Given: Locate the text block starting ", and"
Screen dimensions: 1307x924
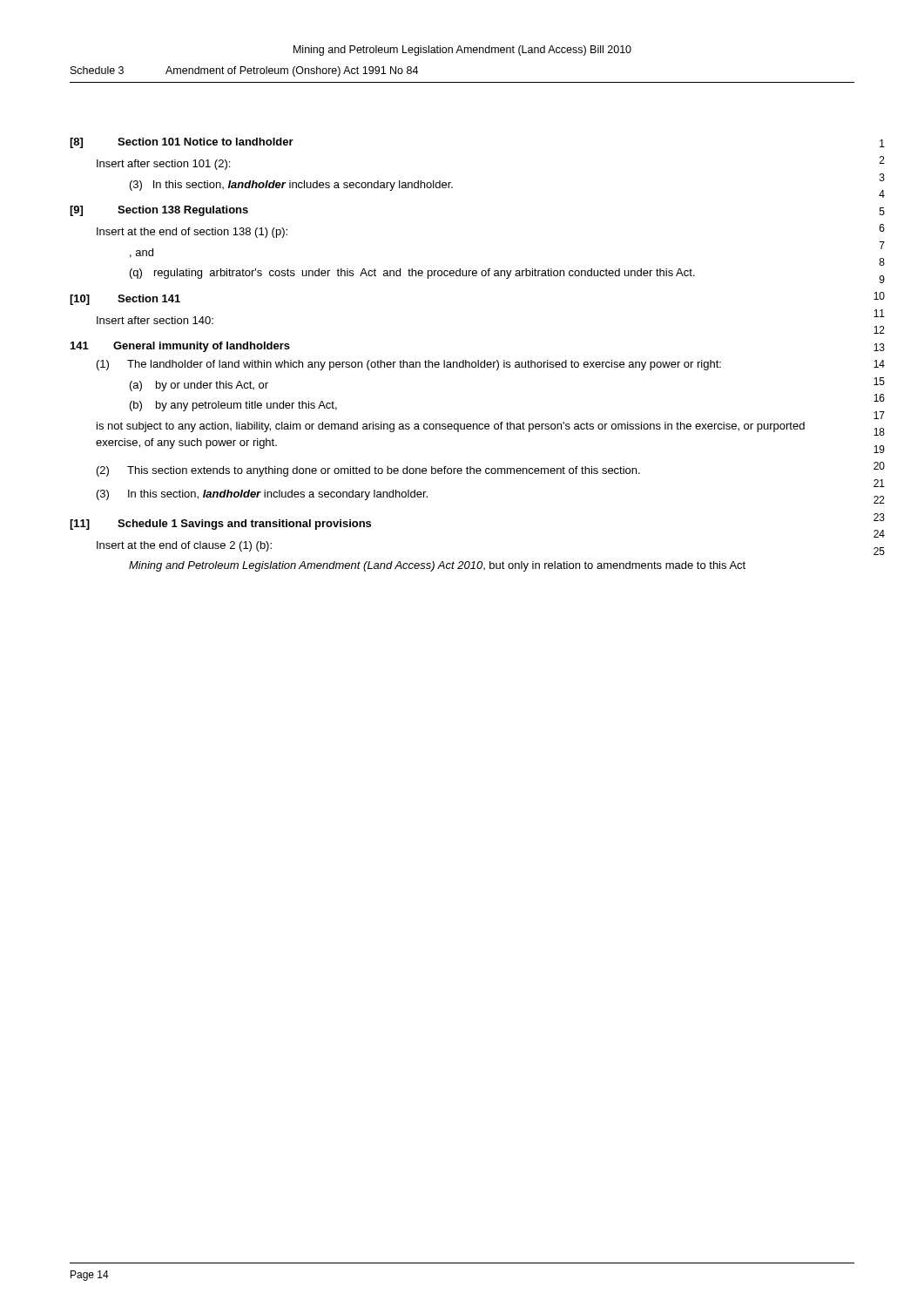Looking at the screenshot, I should coord(142,253).
